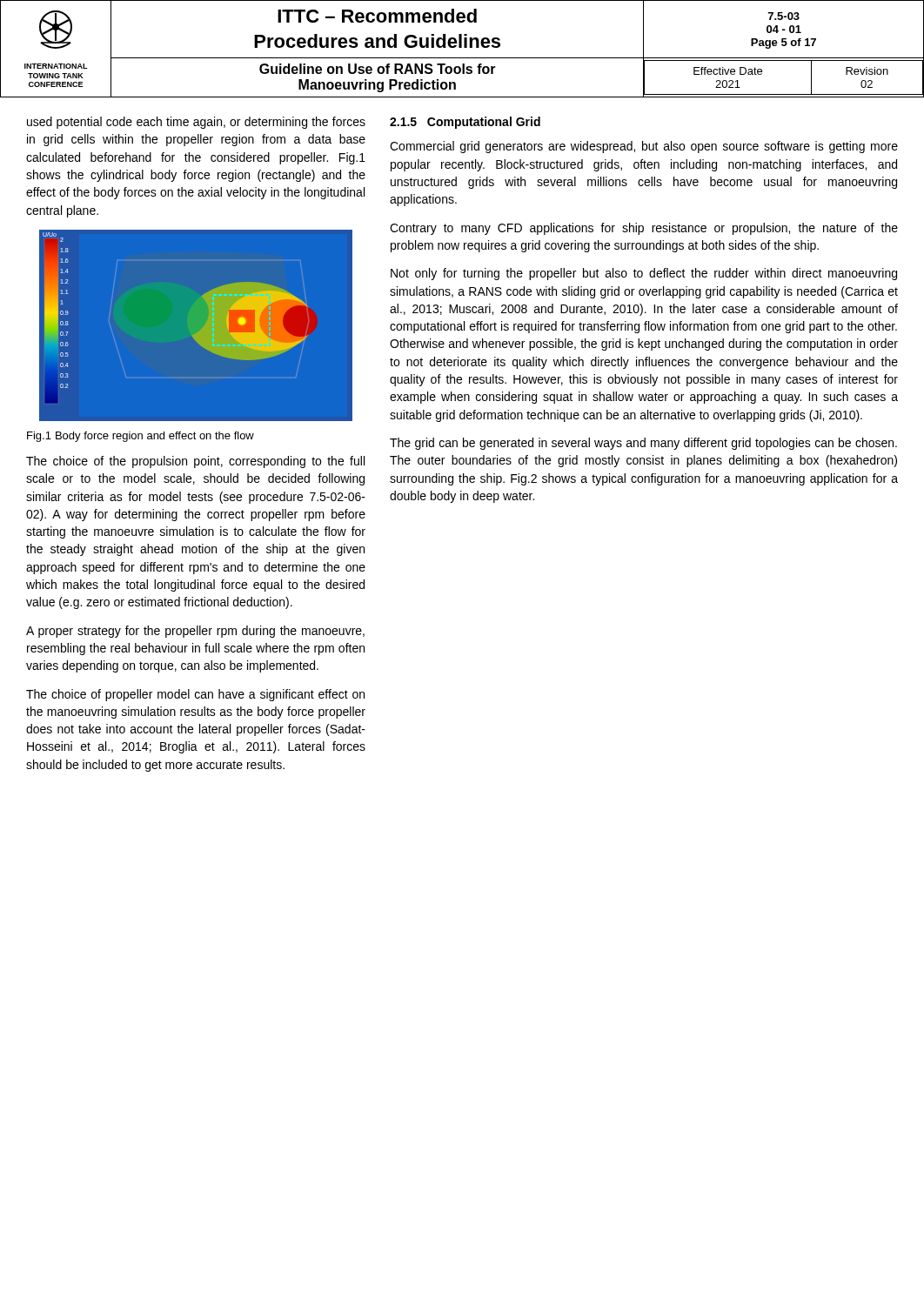
Task: Select the element starting "used potential code each time again, or"
Action: click(x=196, y=166)
